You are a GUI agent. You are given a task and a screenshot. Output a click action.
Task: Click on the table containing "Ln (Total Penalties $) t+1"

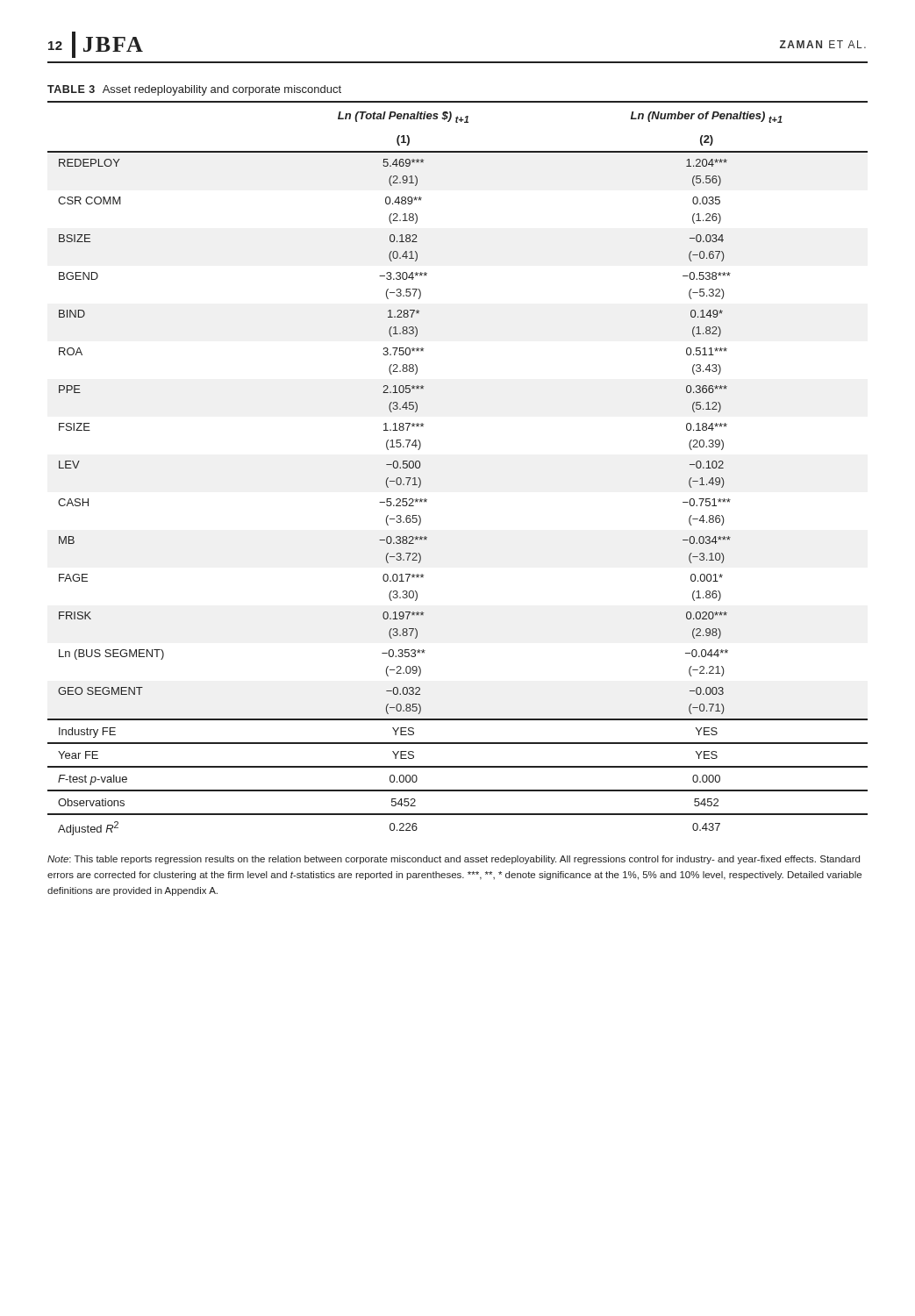[458, 470]
